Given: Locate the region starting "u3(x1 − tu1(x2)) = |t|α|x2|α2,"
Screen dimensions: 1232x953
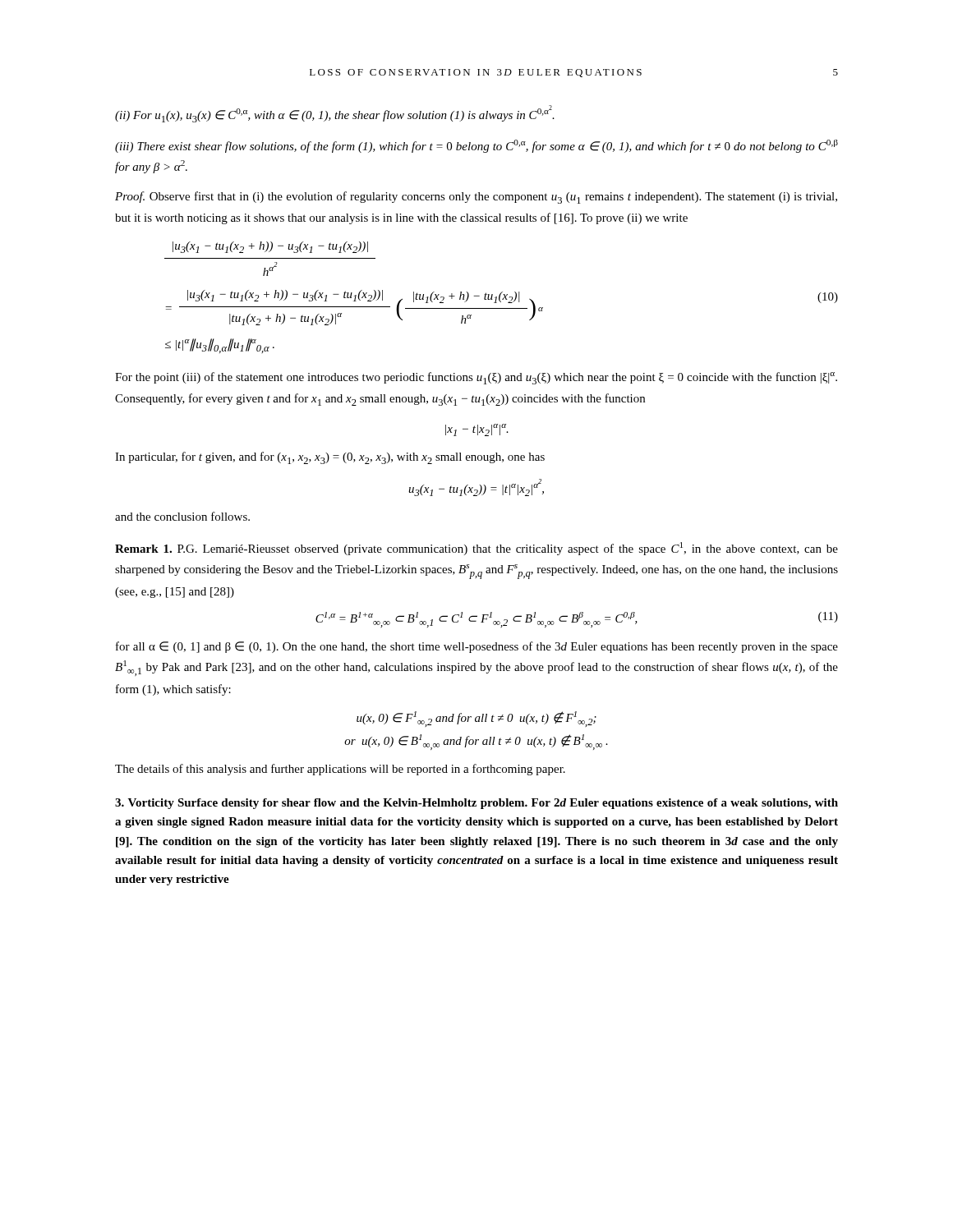Looking at the screenshot, I should 476,488.
